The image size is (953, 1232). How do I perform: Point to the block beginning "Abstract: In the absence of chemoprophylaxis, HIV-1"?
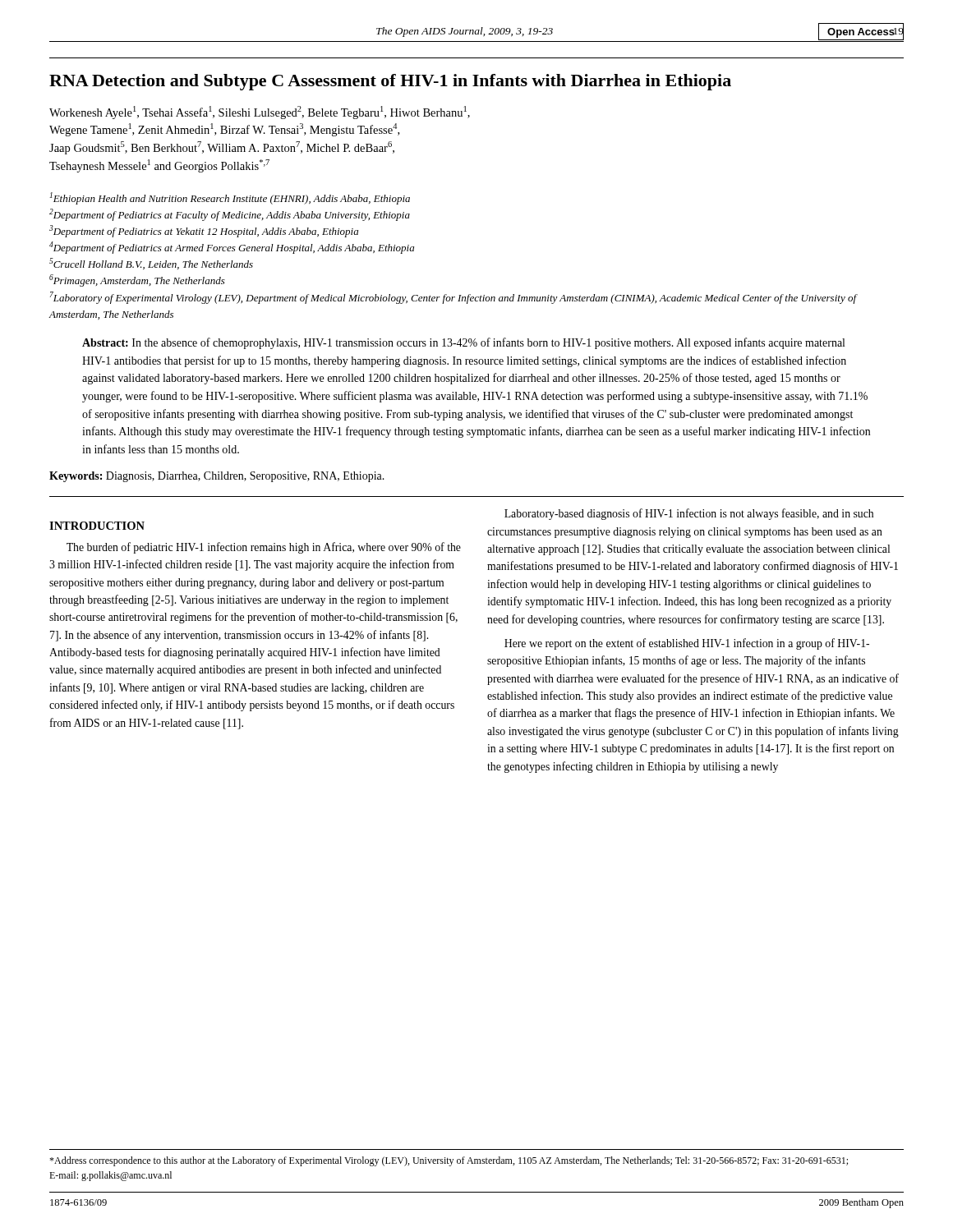point(476,396)
